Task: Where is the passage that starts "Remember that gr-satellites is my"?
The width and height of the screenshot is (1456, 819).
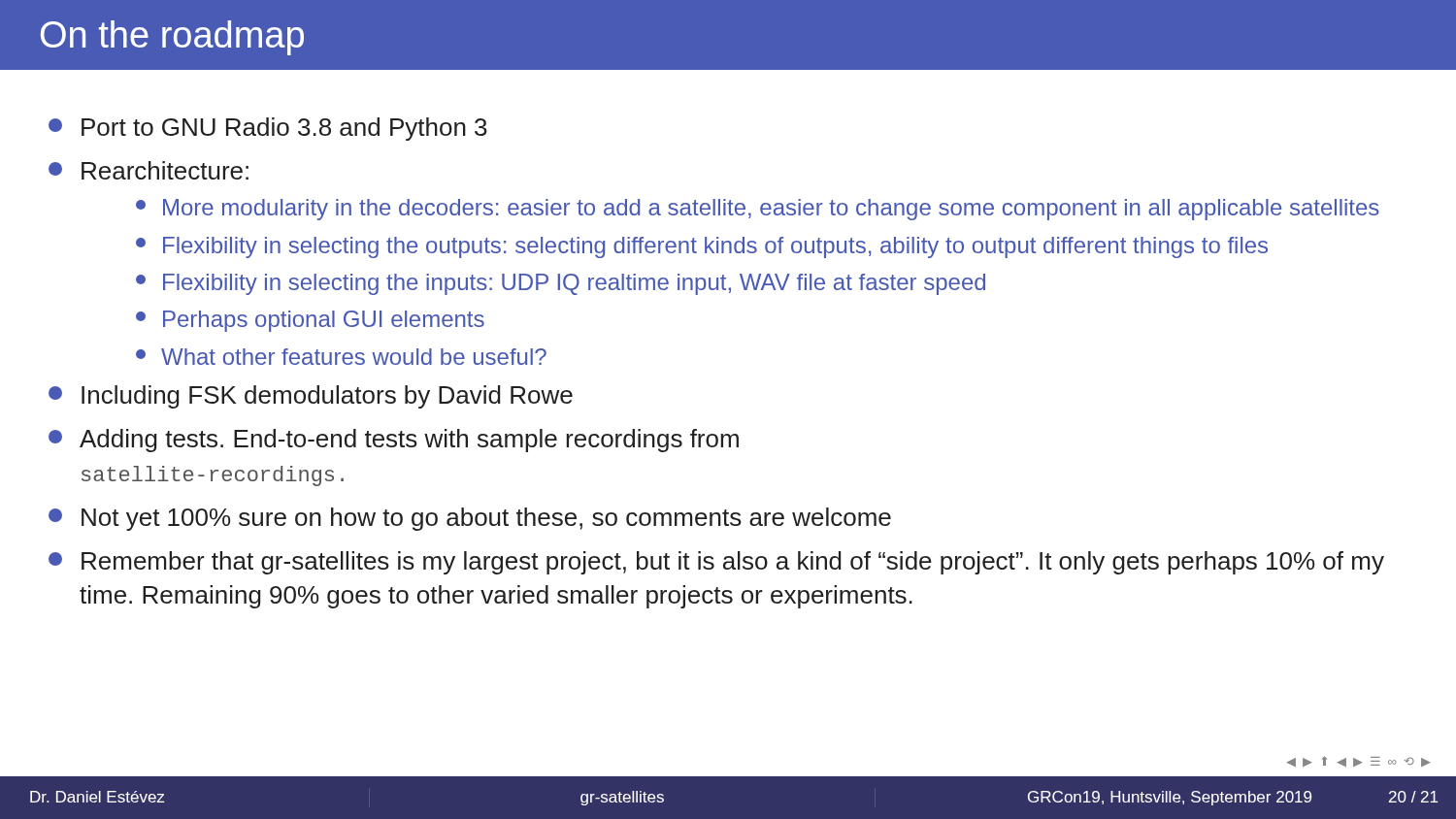Action: coord(728,579)
